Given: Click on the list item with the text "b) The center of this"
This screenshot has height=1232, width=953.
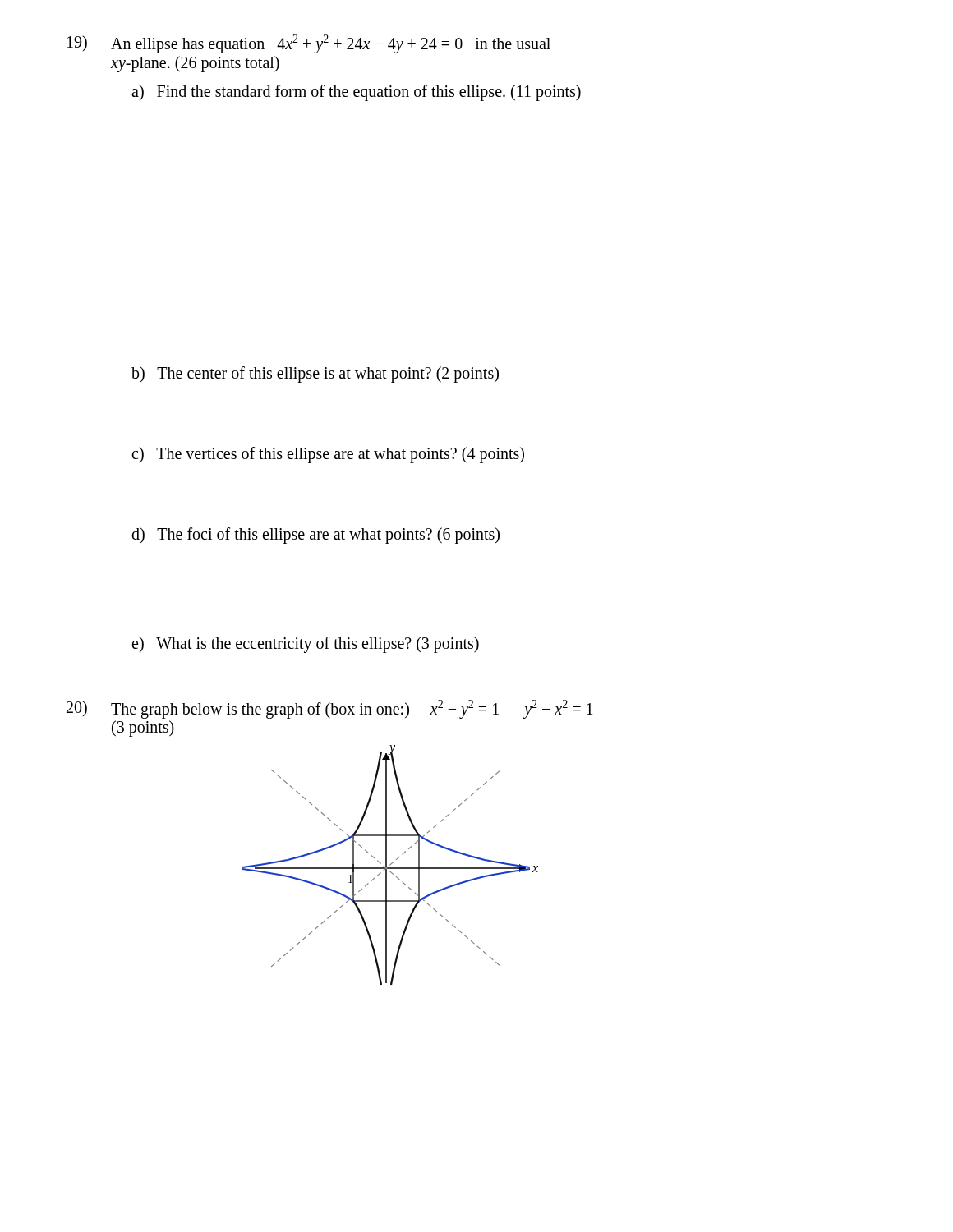Looking at the screenshot, I should pyautogui.click(x=315, y=373).
